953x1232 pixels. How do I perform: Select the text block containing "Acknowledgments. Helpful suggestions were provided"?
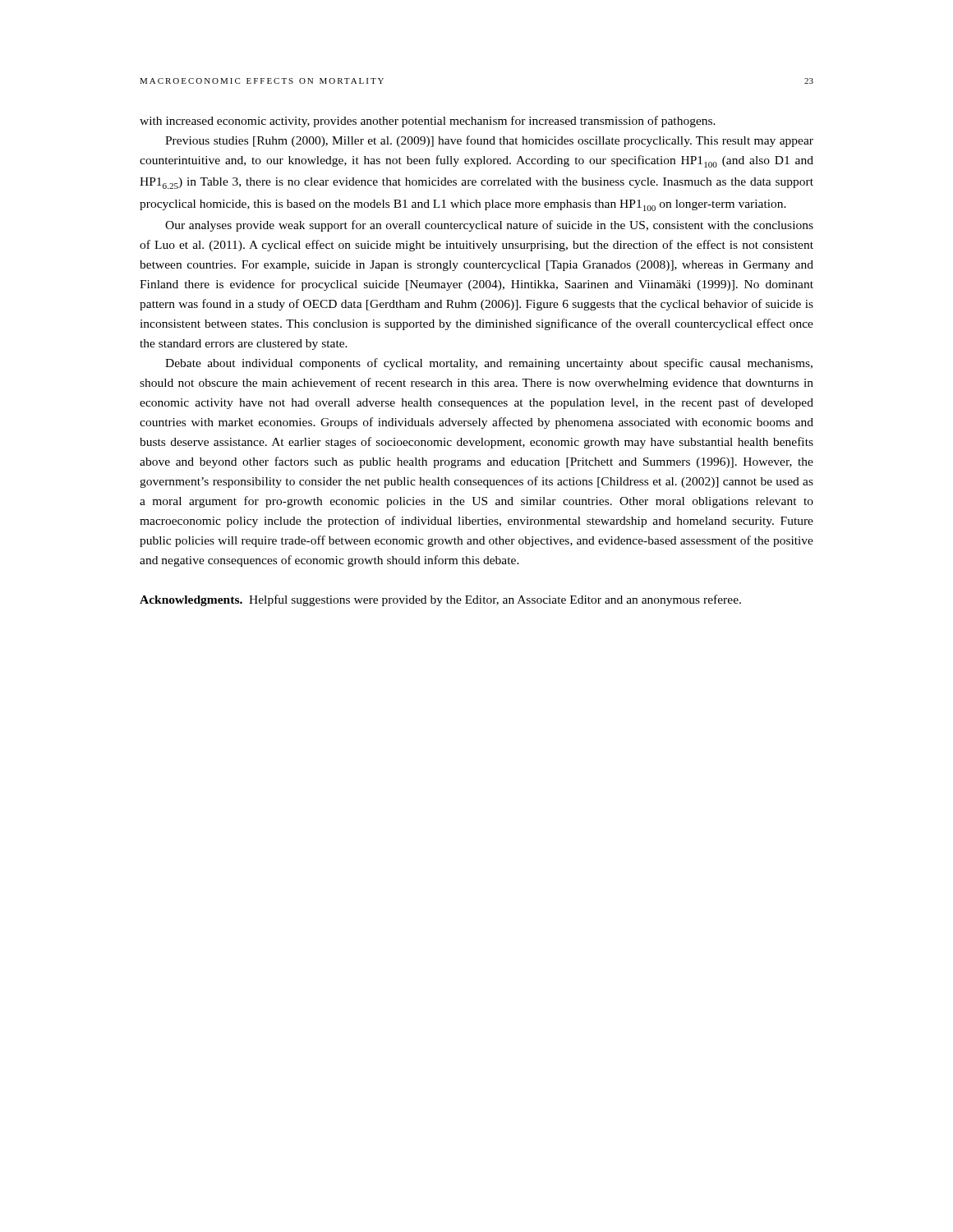pos(476,600)
